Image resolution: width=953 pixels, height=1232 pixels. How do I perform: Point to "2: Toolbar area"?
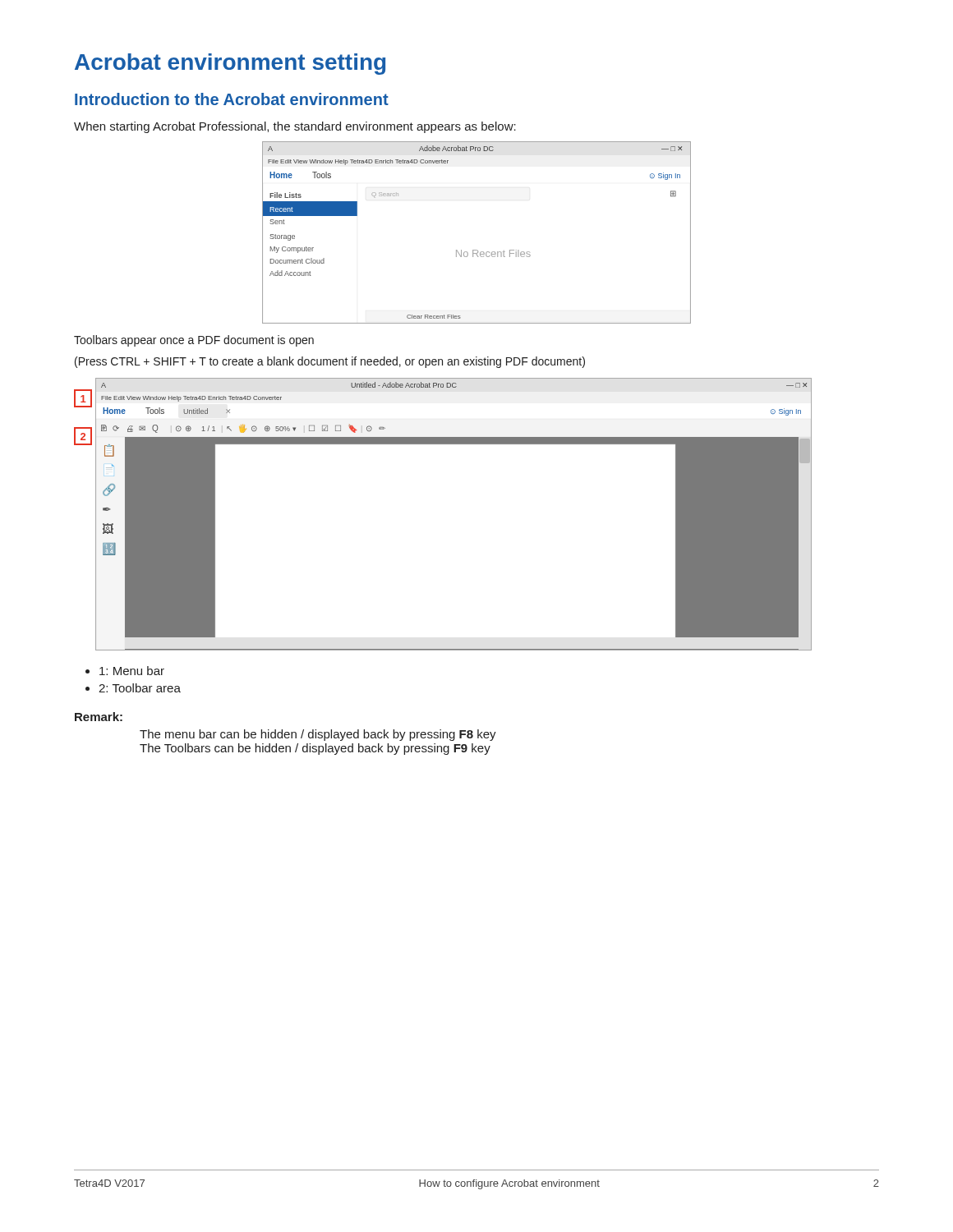pyautogui.click(x=140, y=688)
